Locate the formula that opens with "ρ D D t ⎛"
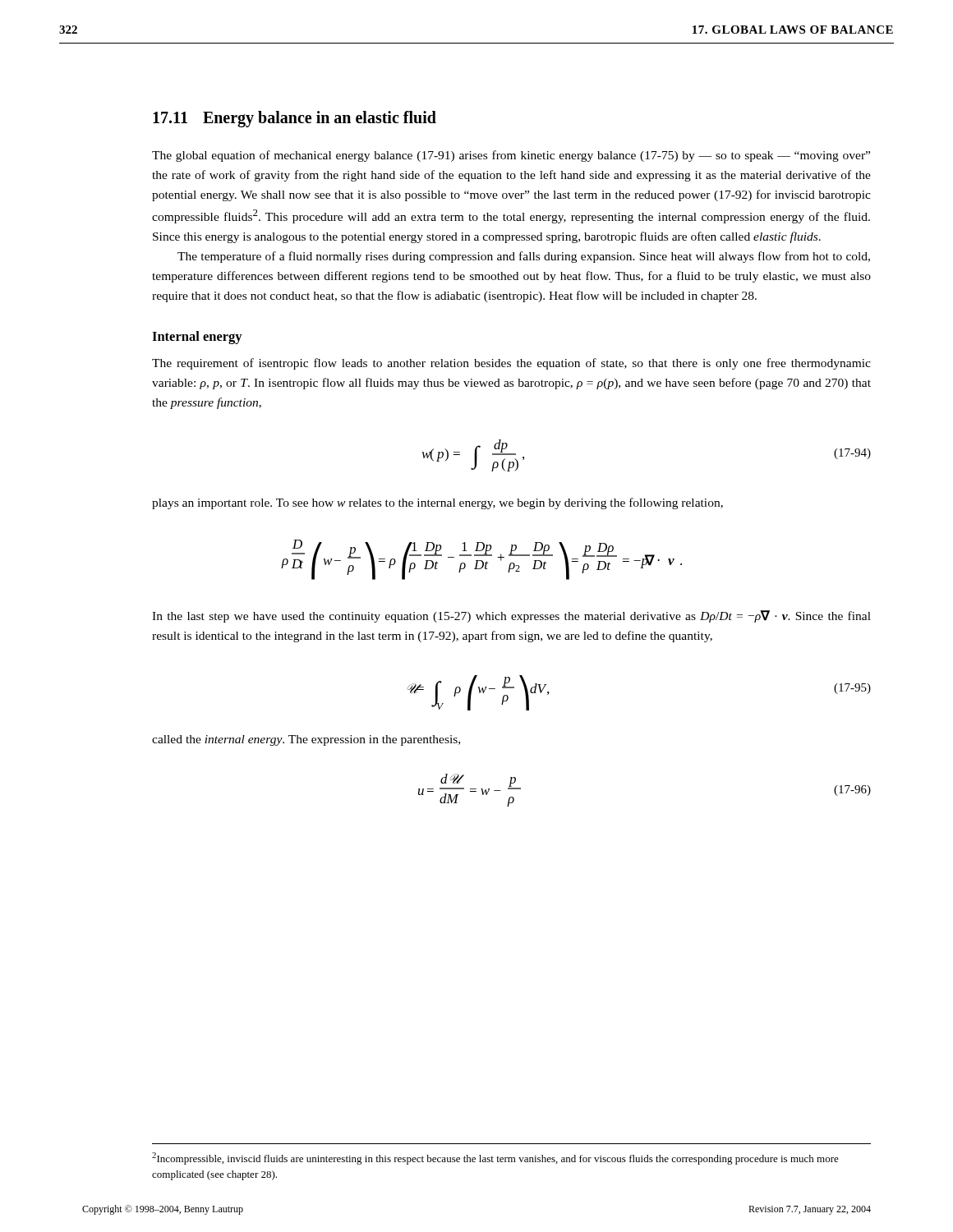Viewport: 953px width, 1232px height. tap(511, 560)
